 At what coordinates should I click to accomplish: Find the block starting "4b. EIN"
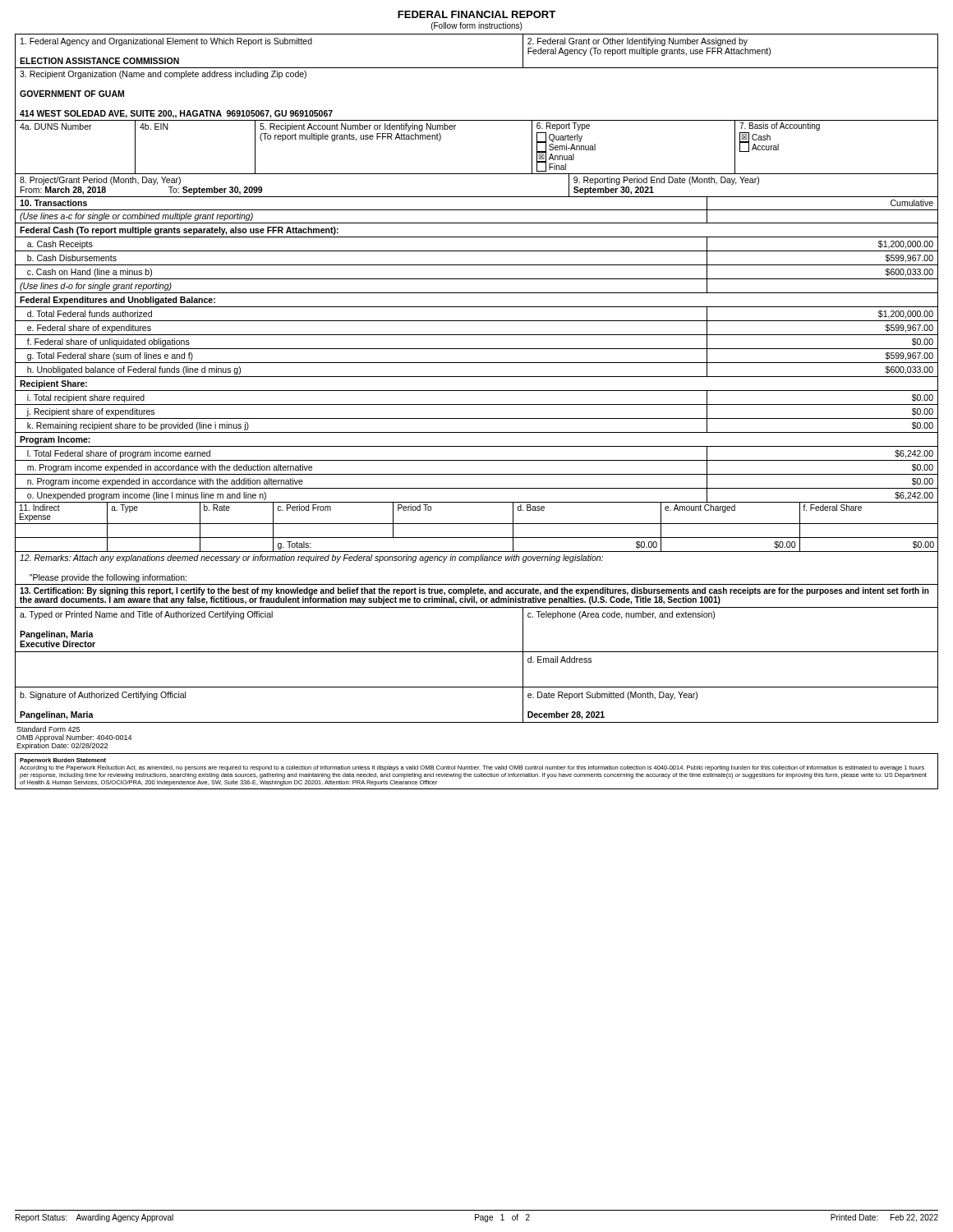[154, 127]
